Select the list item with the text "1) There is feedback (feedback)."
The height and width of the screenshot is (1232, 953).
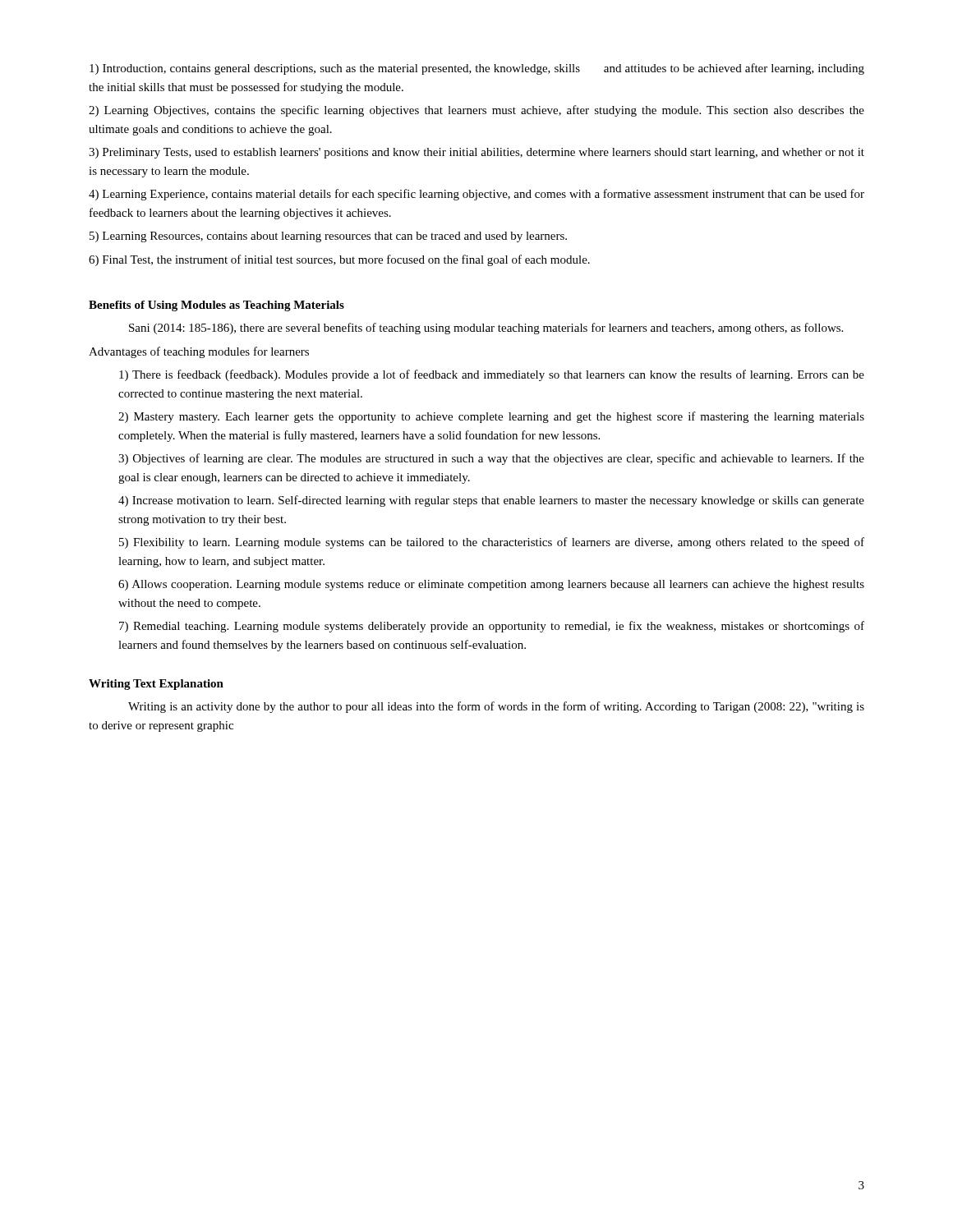[x=491, y=384]
